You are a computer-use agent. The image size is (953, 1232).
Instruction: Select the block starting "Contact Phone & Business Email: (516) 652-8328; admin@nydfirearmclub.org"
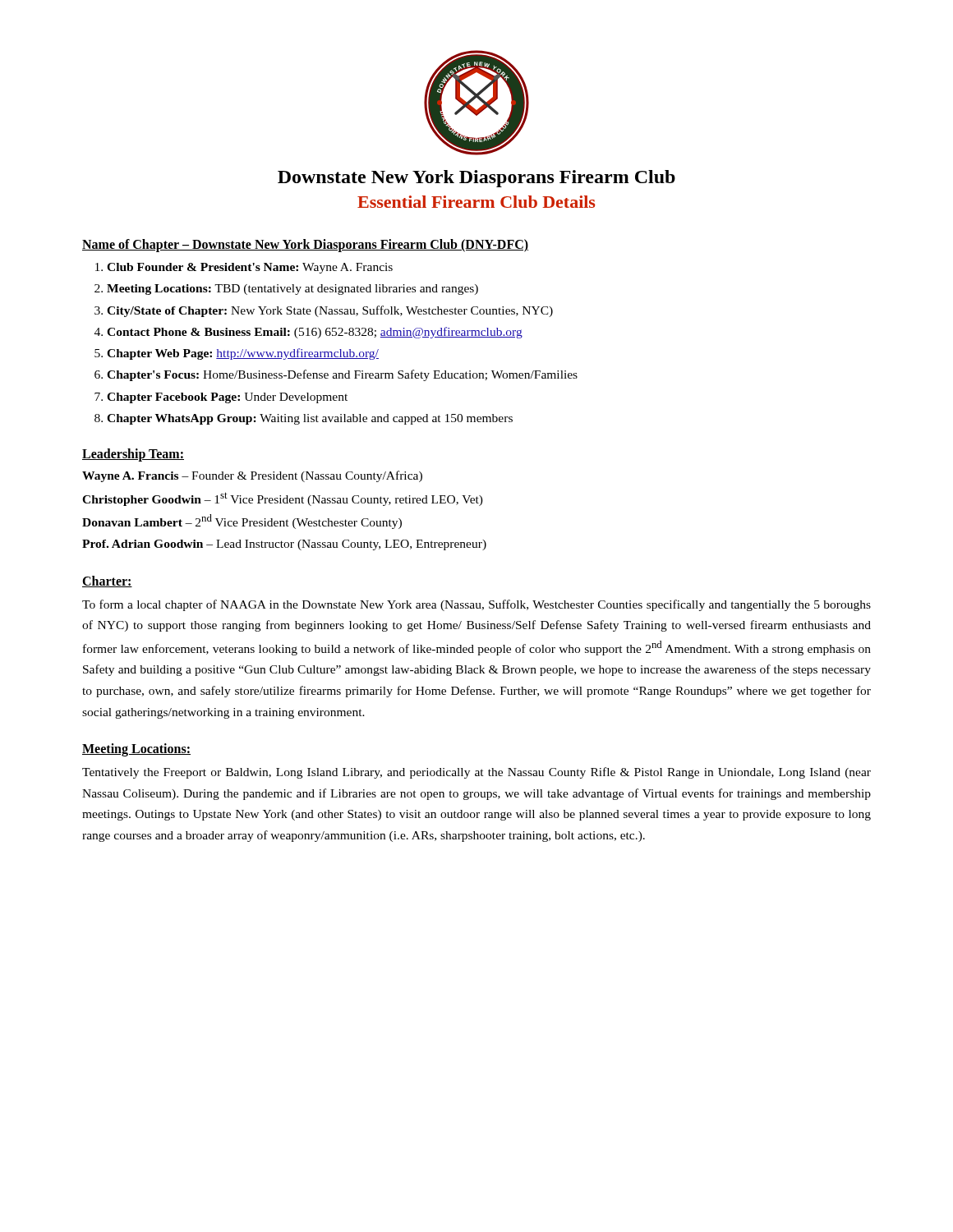pyautogui.click(x=489, y=331)
